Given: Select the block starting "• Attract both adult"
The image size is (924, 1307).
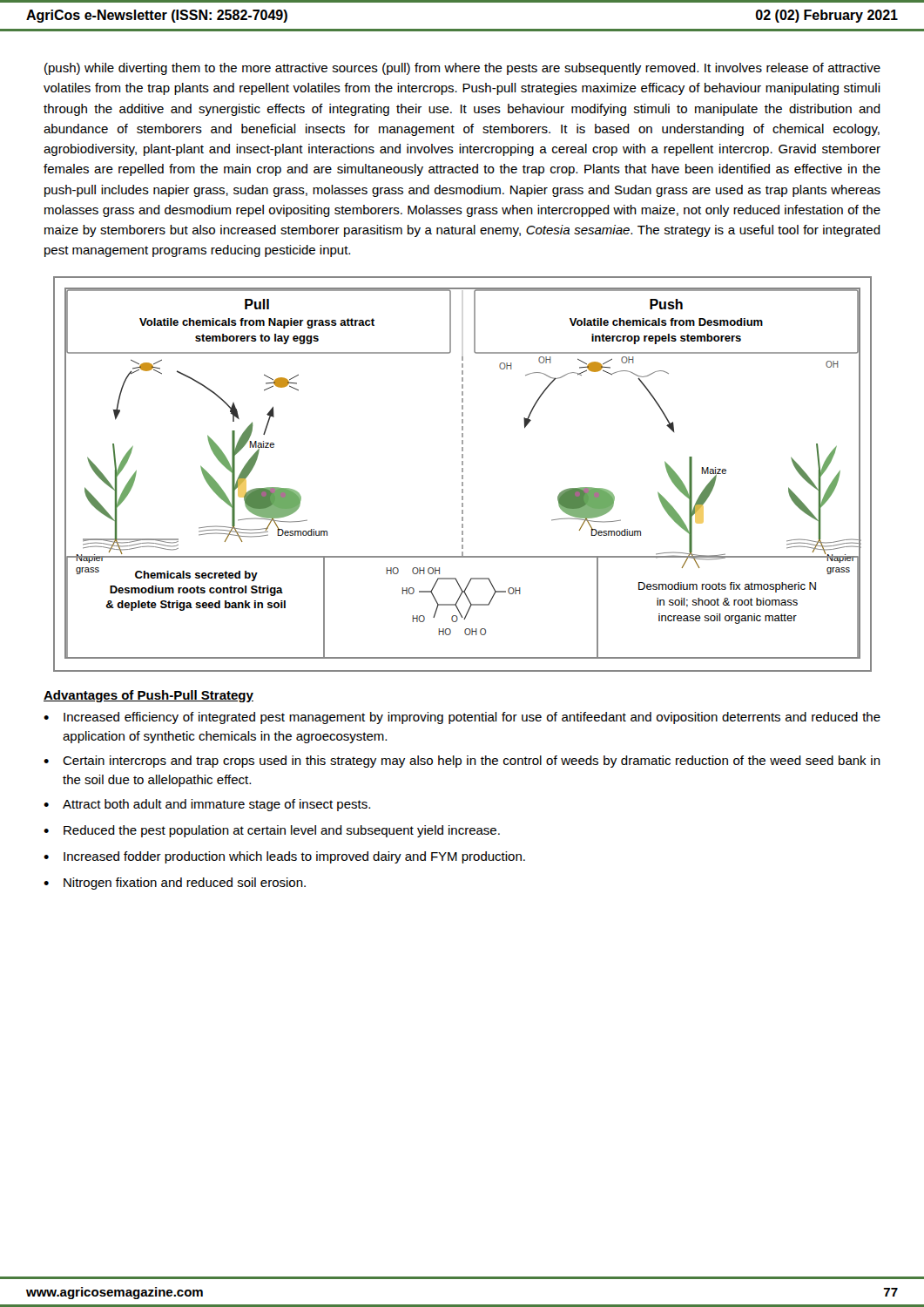Looking at the screenshot, I should point(207,805).
